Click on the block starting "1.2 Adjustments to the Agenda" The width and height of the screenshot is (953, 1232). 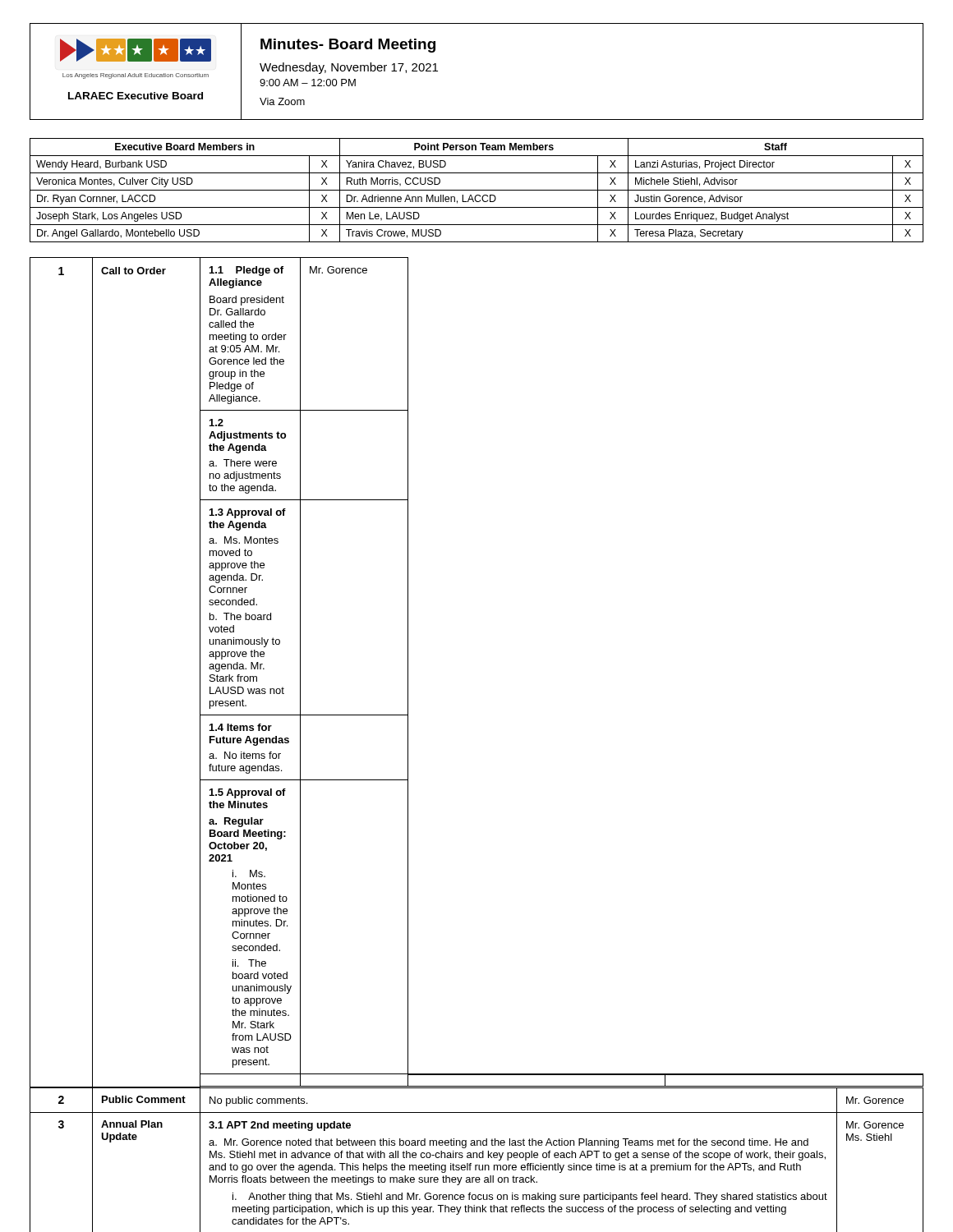(248, 435)
